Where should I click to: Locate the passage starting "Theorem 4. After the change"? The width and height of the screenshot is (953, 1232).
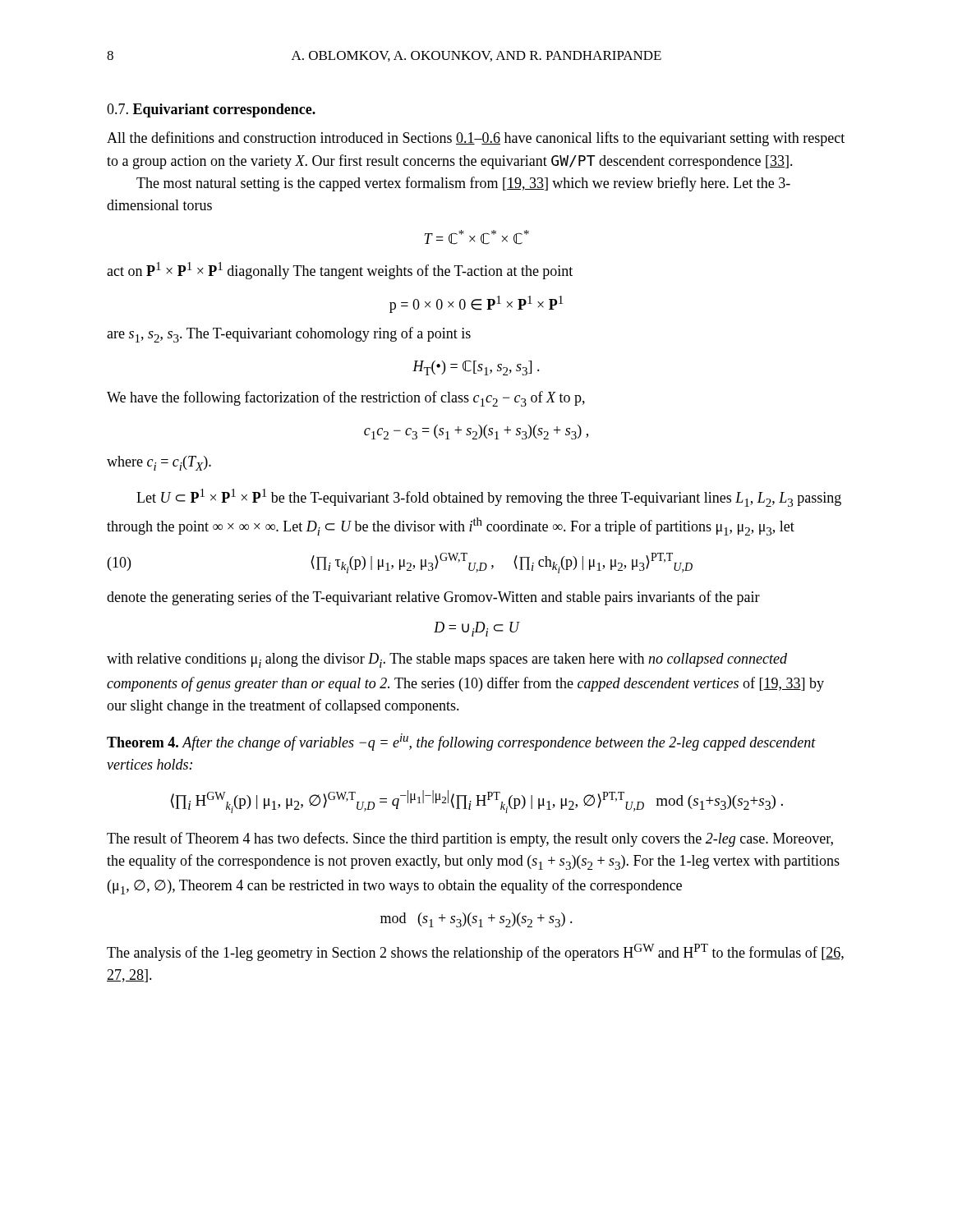click(x=461, y=752)
